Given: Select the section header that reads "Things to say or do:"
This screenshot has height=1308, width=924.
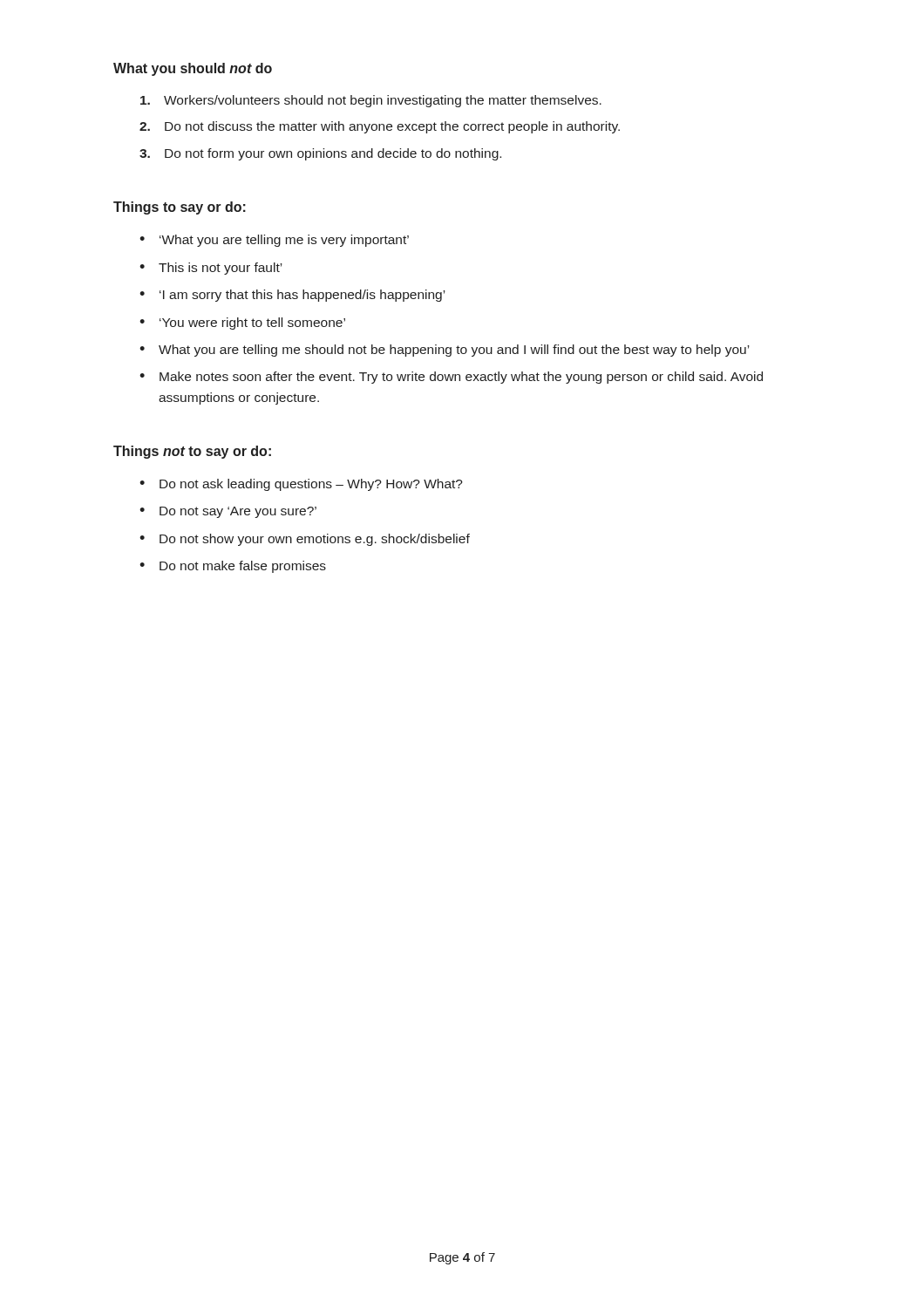Looking at the screenshot, I should [180, 207].
